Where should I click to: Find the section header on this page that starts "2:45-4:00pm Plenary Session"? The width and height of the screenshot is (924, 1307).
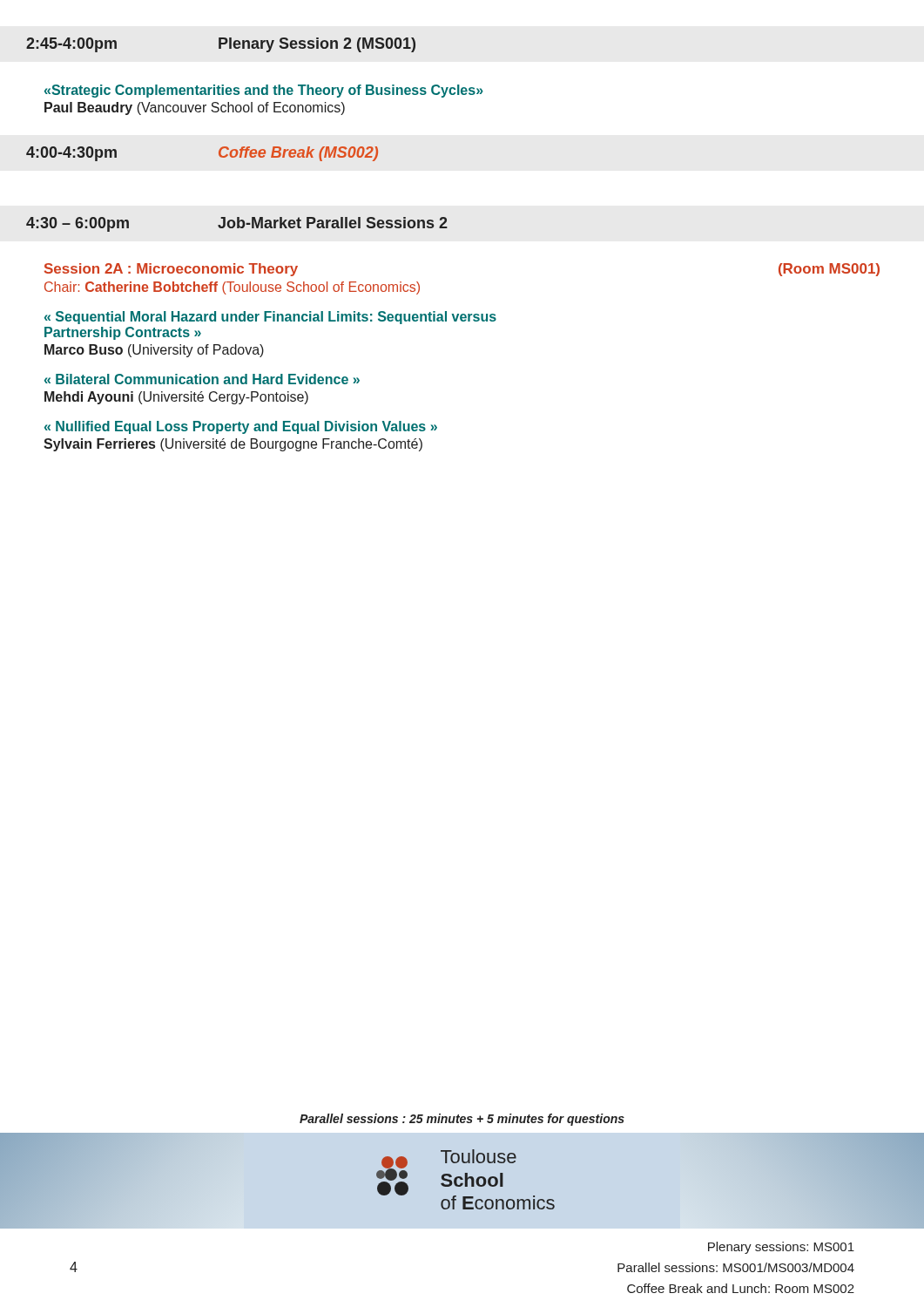(221, 44)
